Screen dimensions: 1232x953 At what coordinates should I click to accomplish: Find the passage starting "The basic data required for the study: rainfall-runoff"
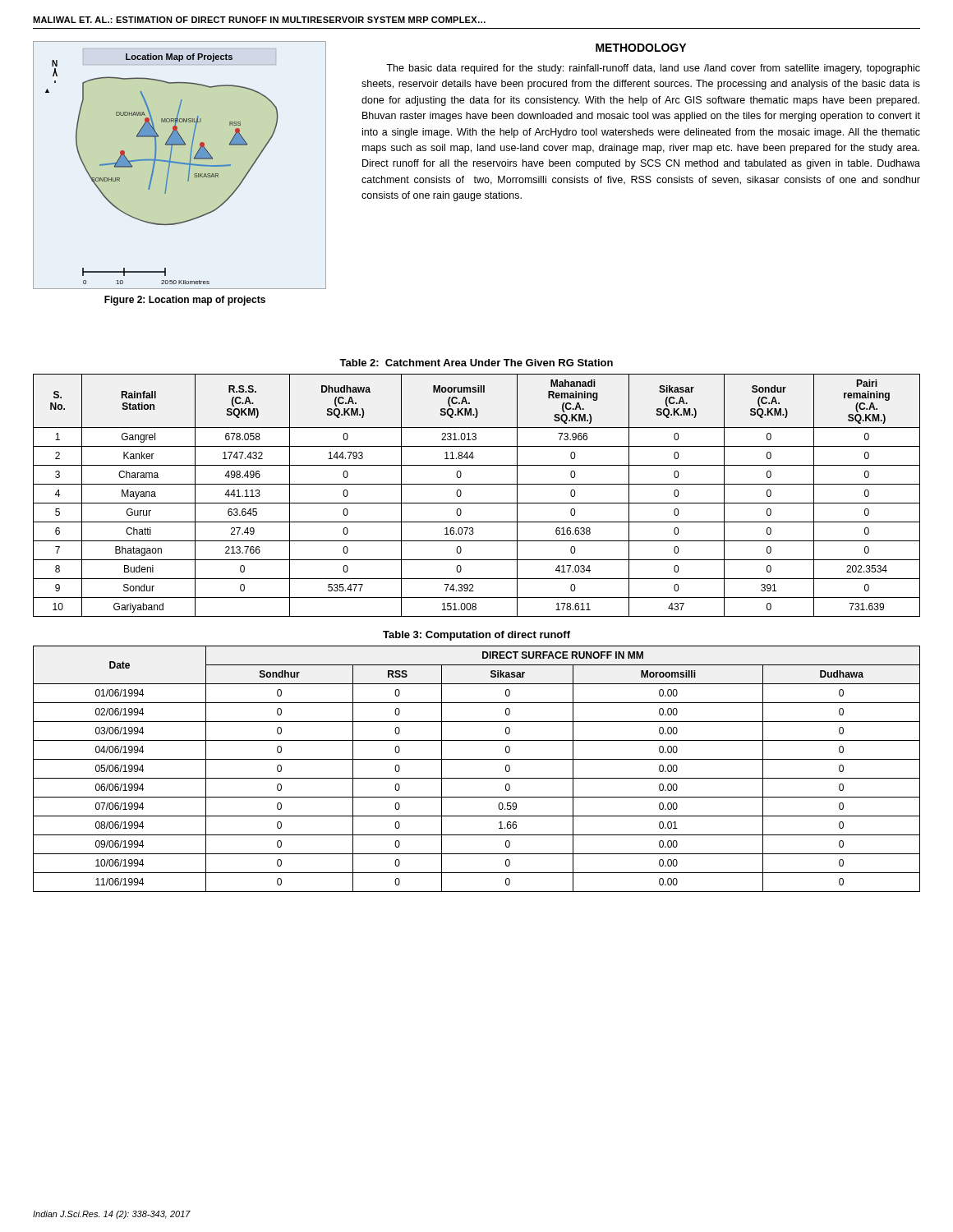point(641,132)
